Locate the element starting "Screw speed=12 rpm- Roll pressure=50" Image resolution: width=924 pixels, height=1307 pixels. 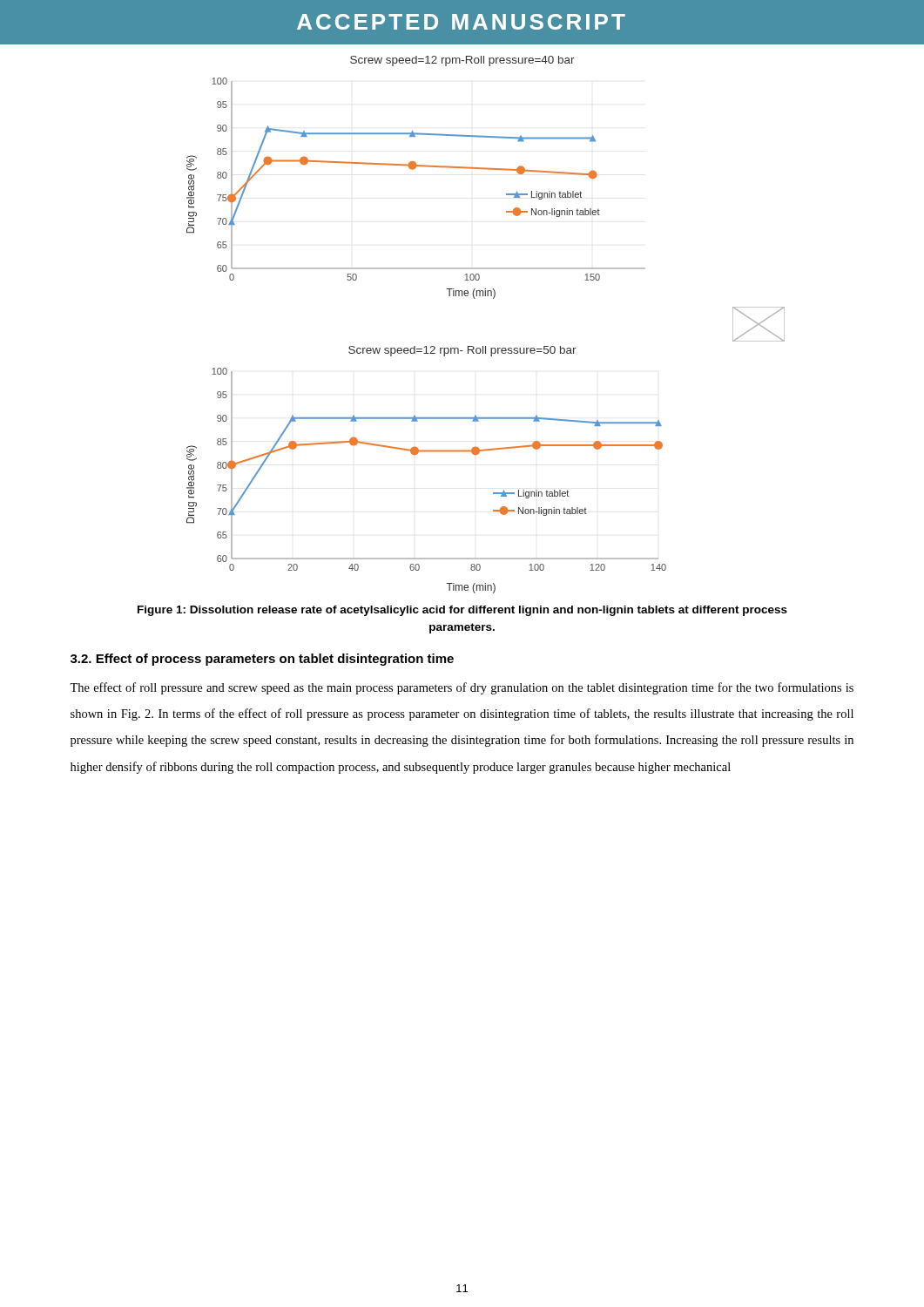pos(462,350)
